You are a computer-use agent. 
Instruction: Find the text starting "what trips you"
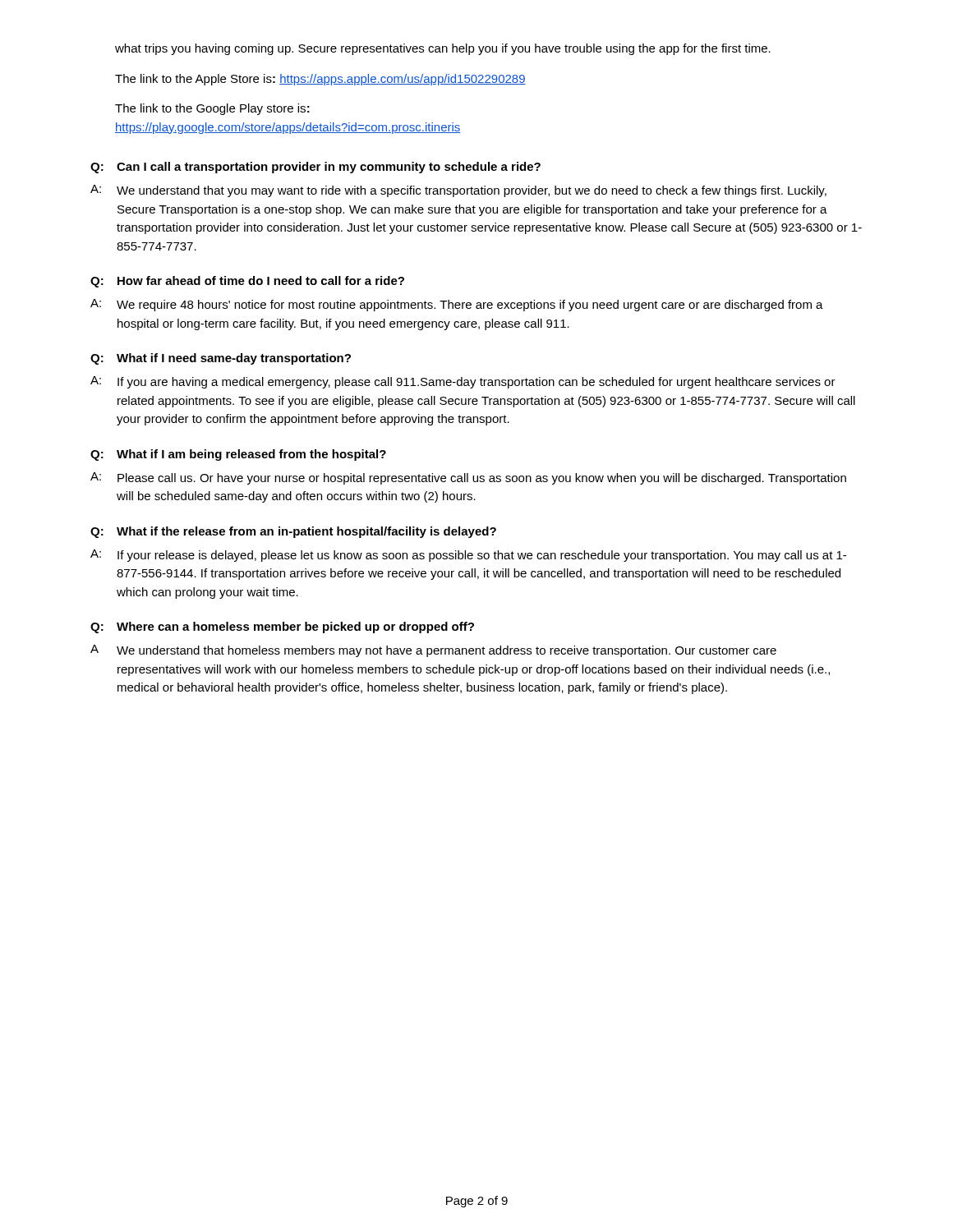tap(443, 48)
